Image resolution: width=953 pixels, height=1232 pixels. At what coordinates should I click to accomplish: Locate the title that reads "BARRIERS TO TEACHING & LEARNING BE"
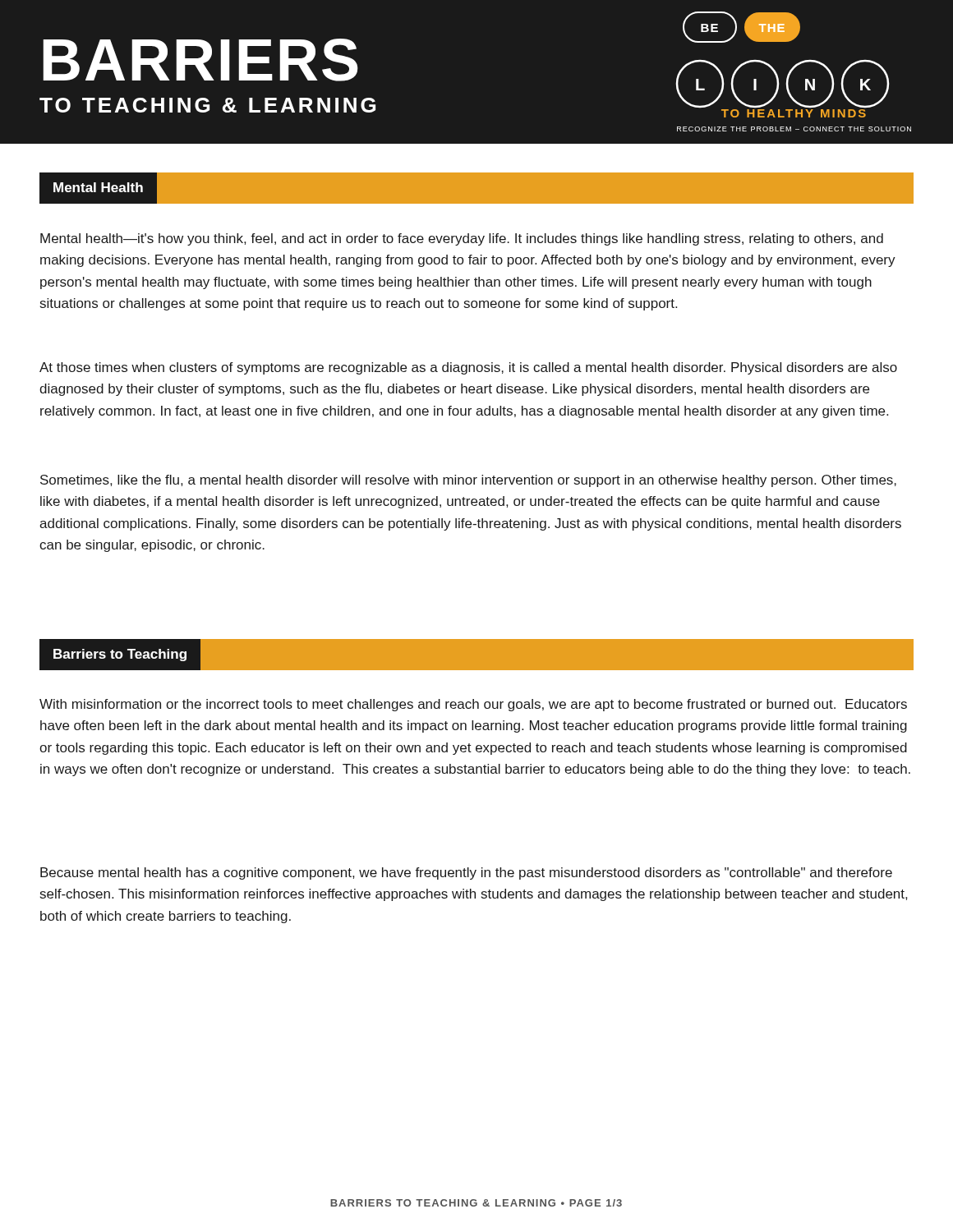click(x=195, y=64)
